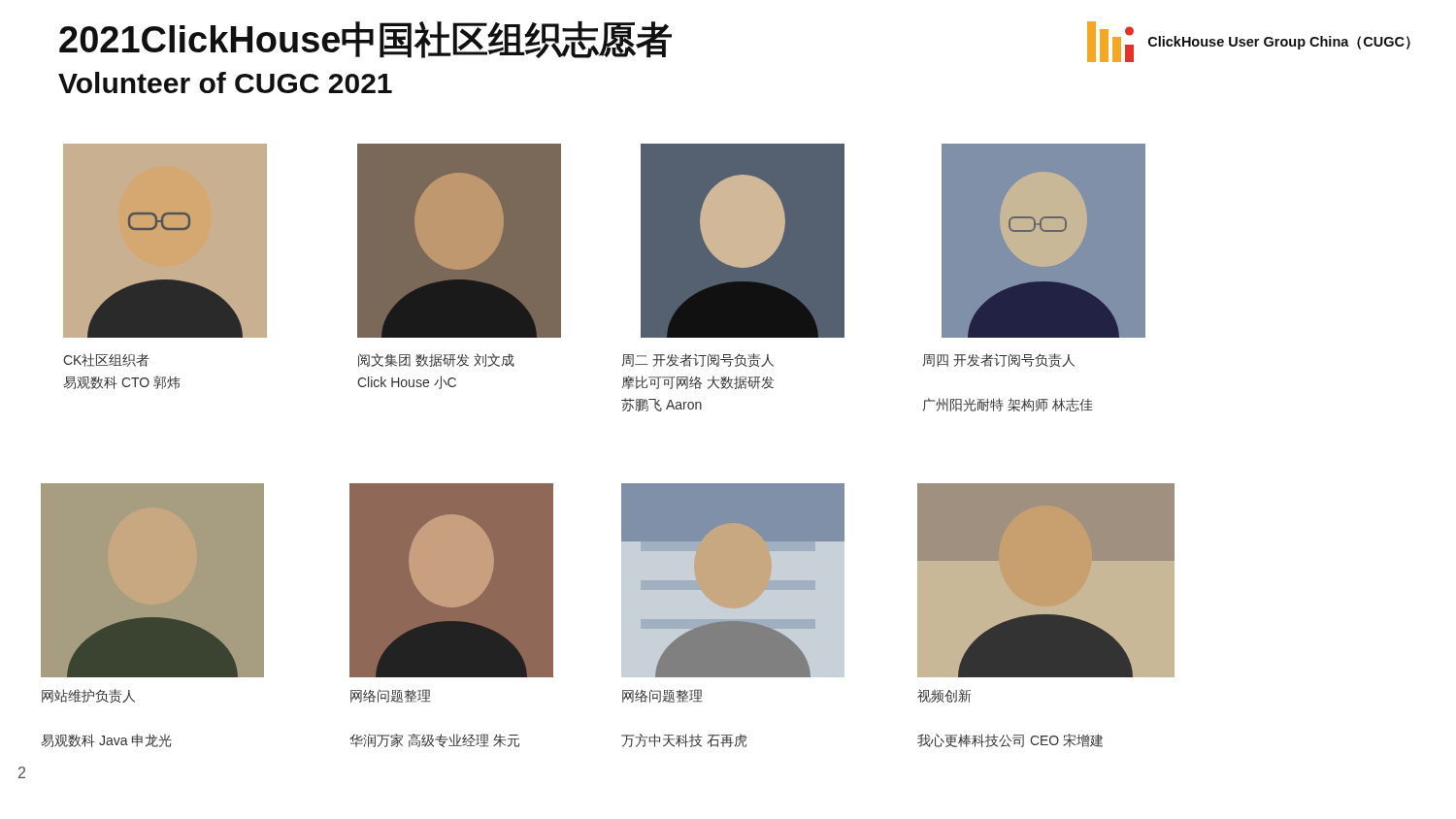Locate the logo
Screen dimensions: 819x1456
pos(1253,42)
